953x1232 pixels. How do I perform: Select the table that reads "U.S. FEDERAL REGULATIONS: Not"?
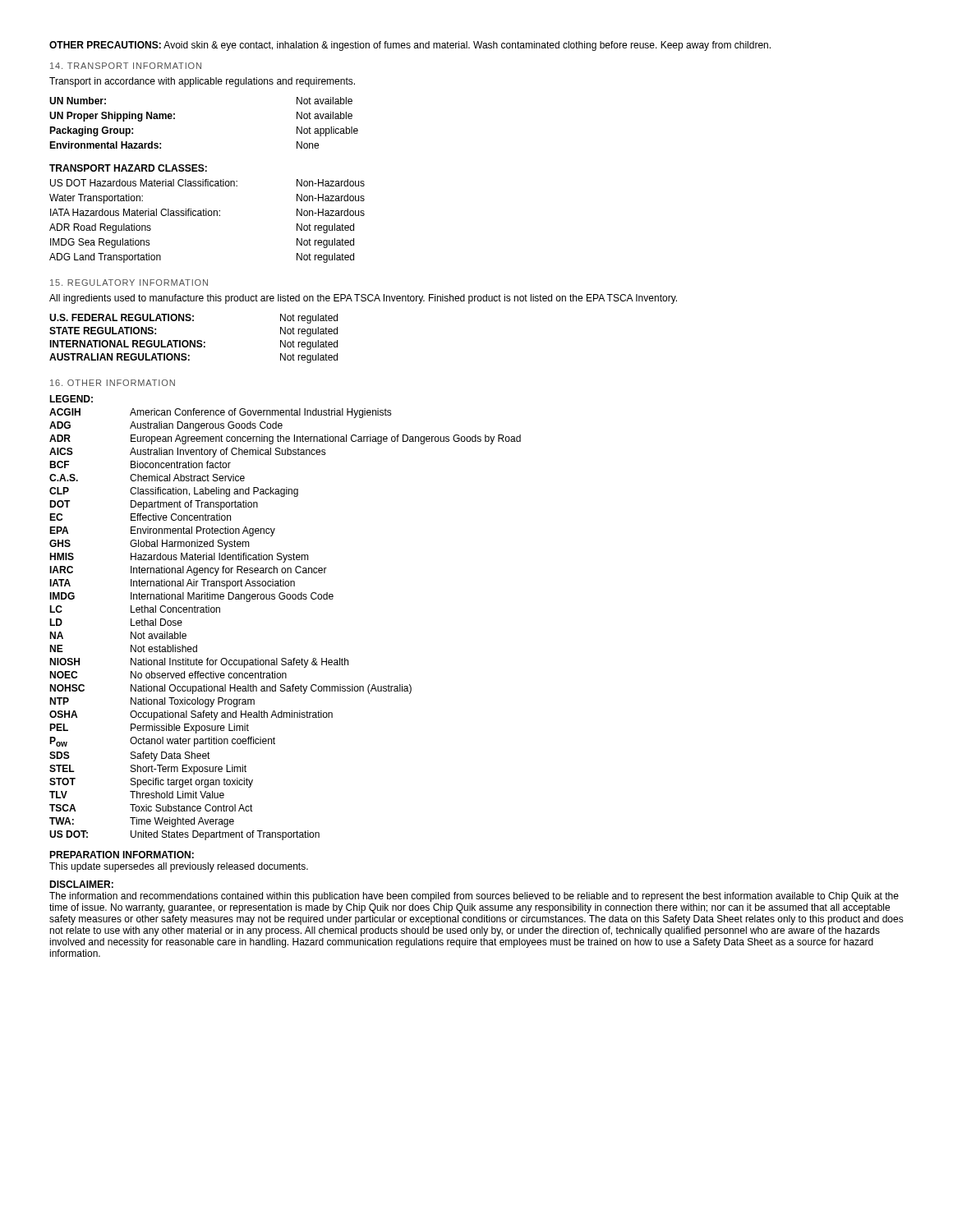click(x=476, y=338)
